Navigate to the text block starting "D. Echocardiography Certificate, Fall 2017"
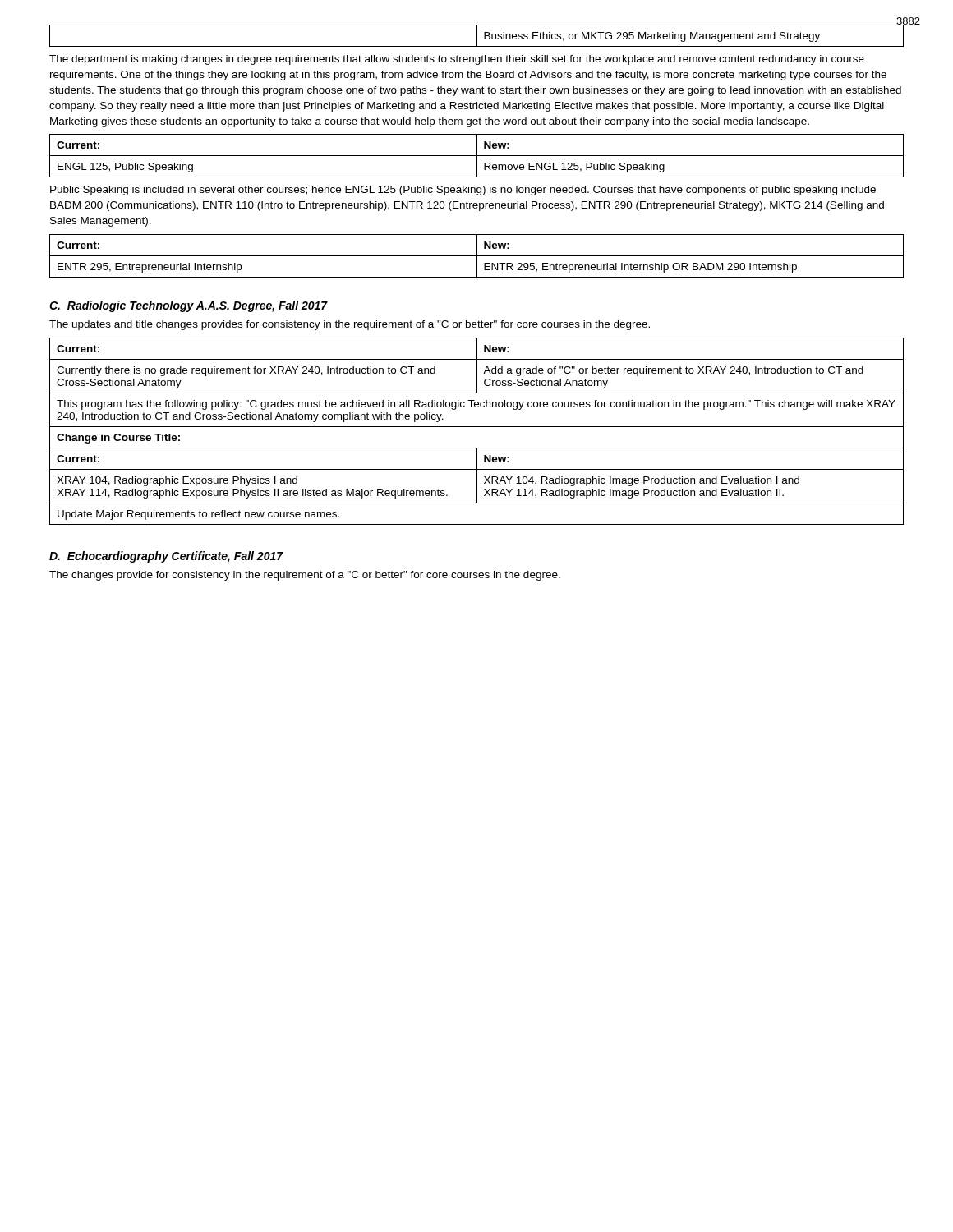This screenshot has width=953, height=1232. click(166, 556)
